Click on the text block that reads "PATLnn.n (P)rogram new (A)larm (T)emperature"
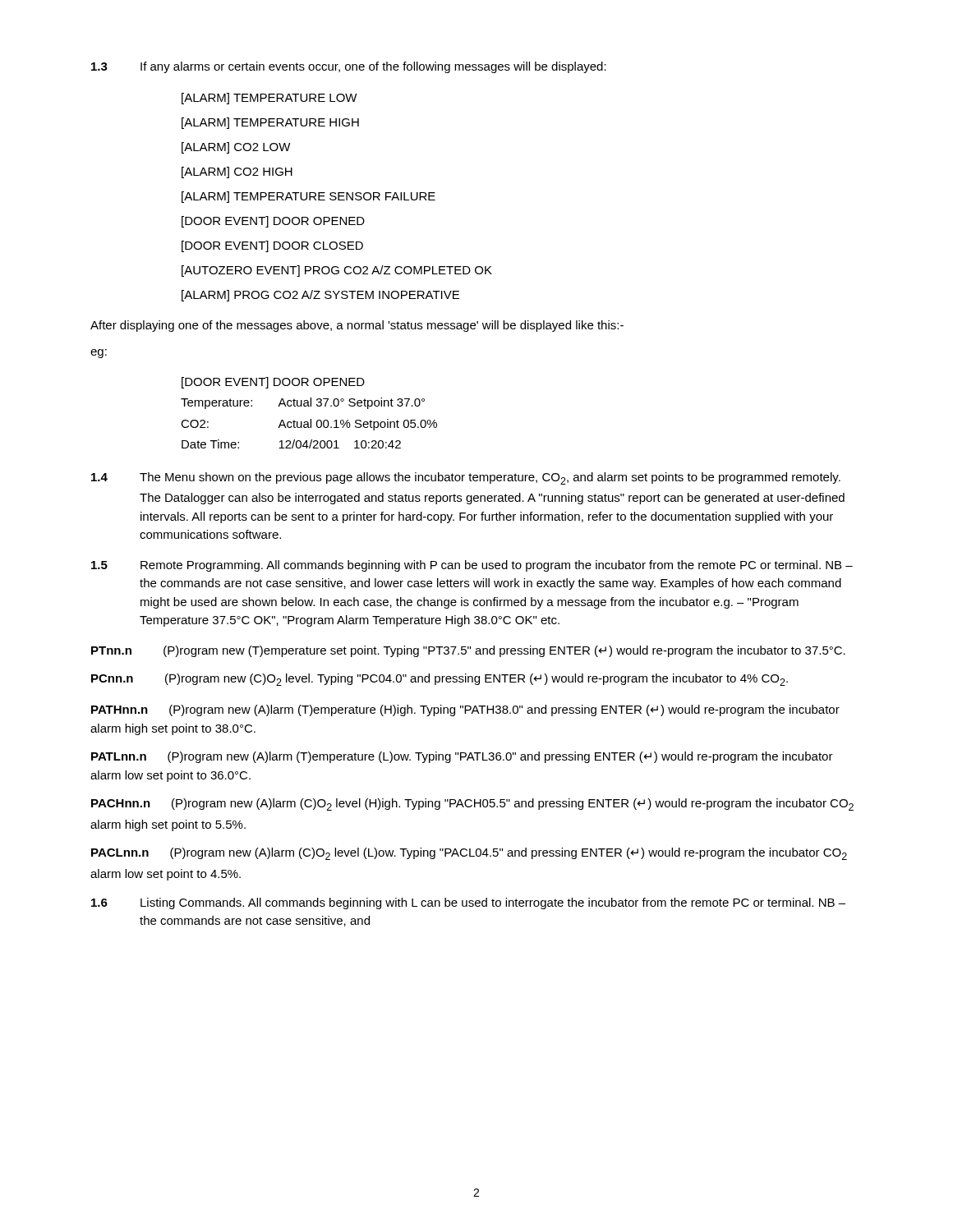Viewport: 953px width, 1232px height. click(x=461, y=765)
